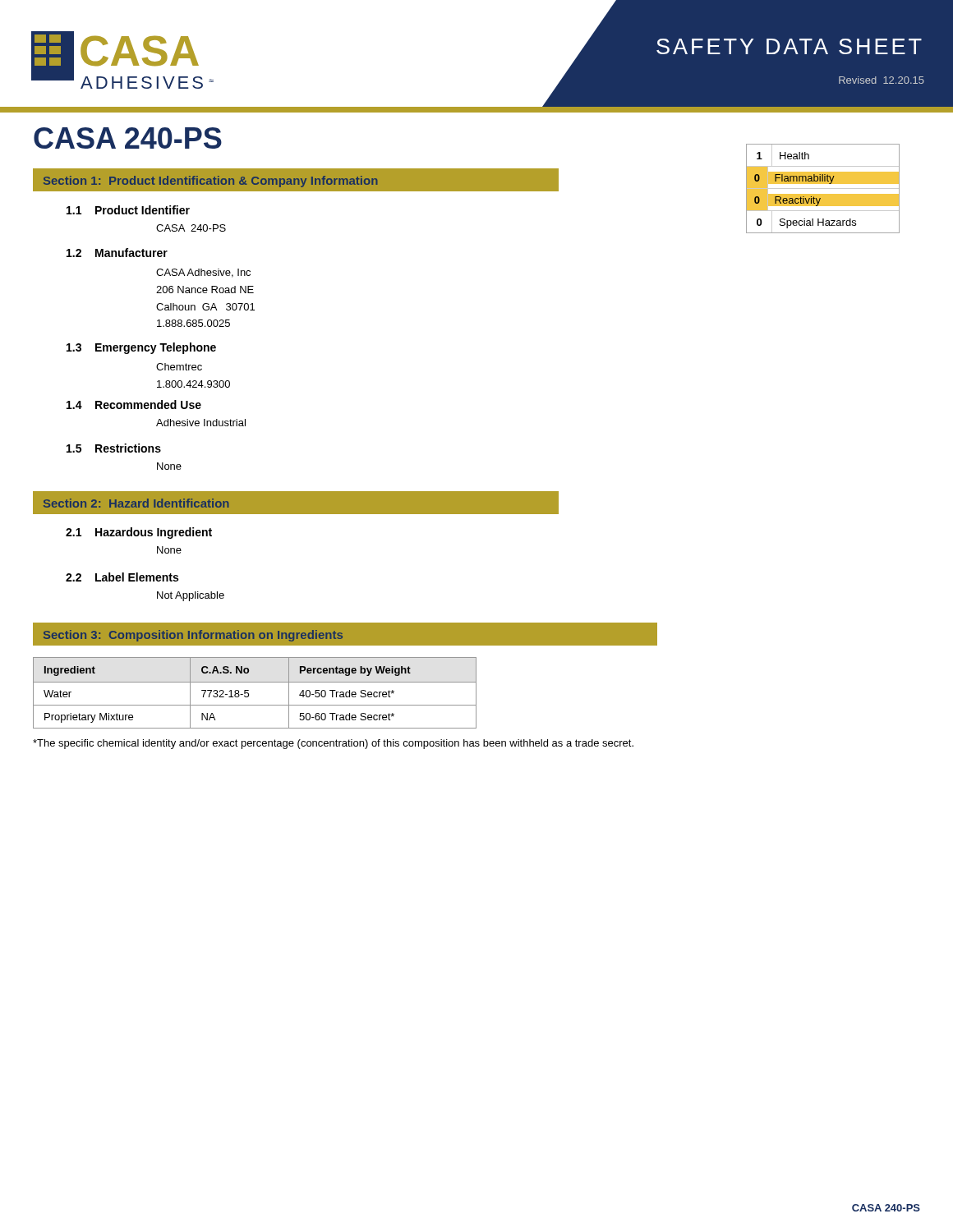
Task: Point to the block beginning "CASA Adhesive, Inc 206 Nance Road NE Calhoun"
Action: click(x=206, y=298)
